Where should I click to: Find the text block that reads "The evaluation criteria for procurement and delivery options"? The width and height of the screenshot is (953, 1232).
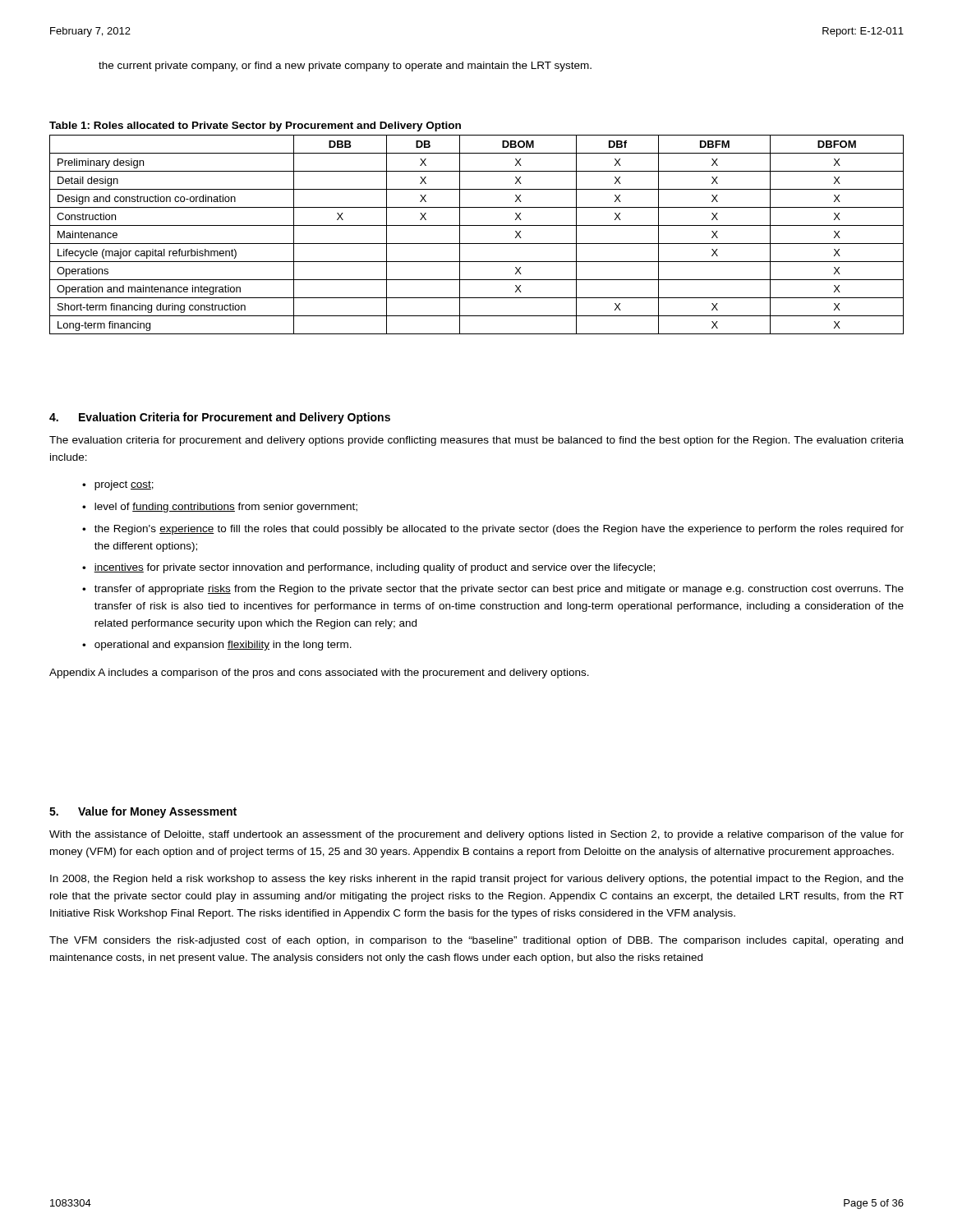tap(476, 448)
